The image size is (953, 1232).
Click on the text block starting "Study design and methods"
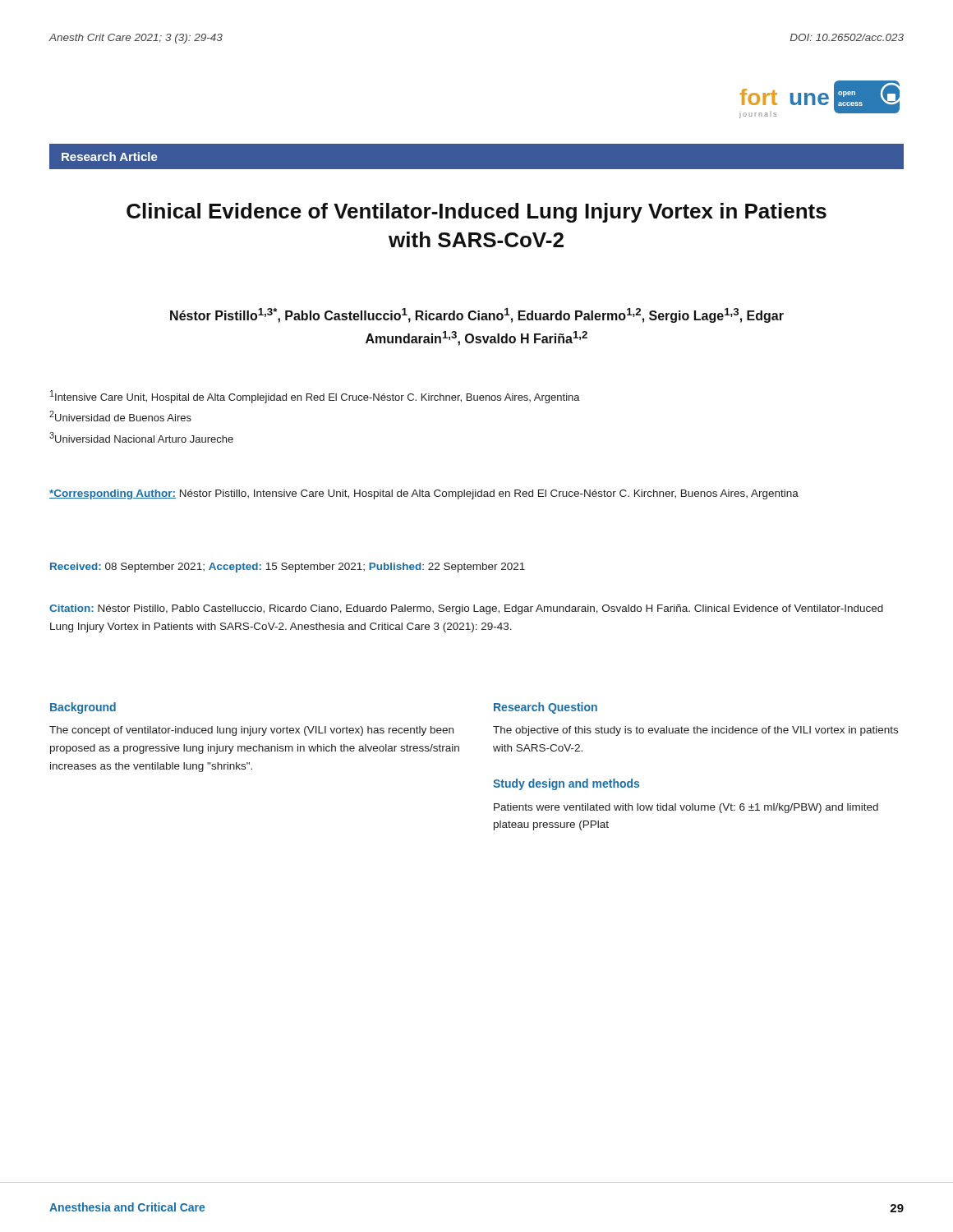pos(566,784)
